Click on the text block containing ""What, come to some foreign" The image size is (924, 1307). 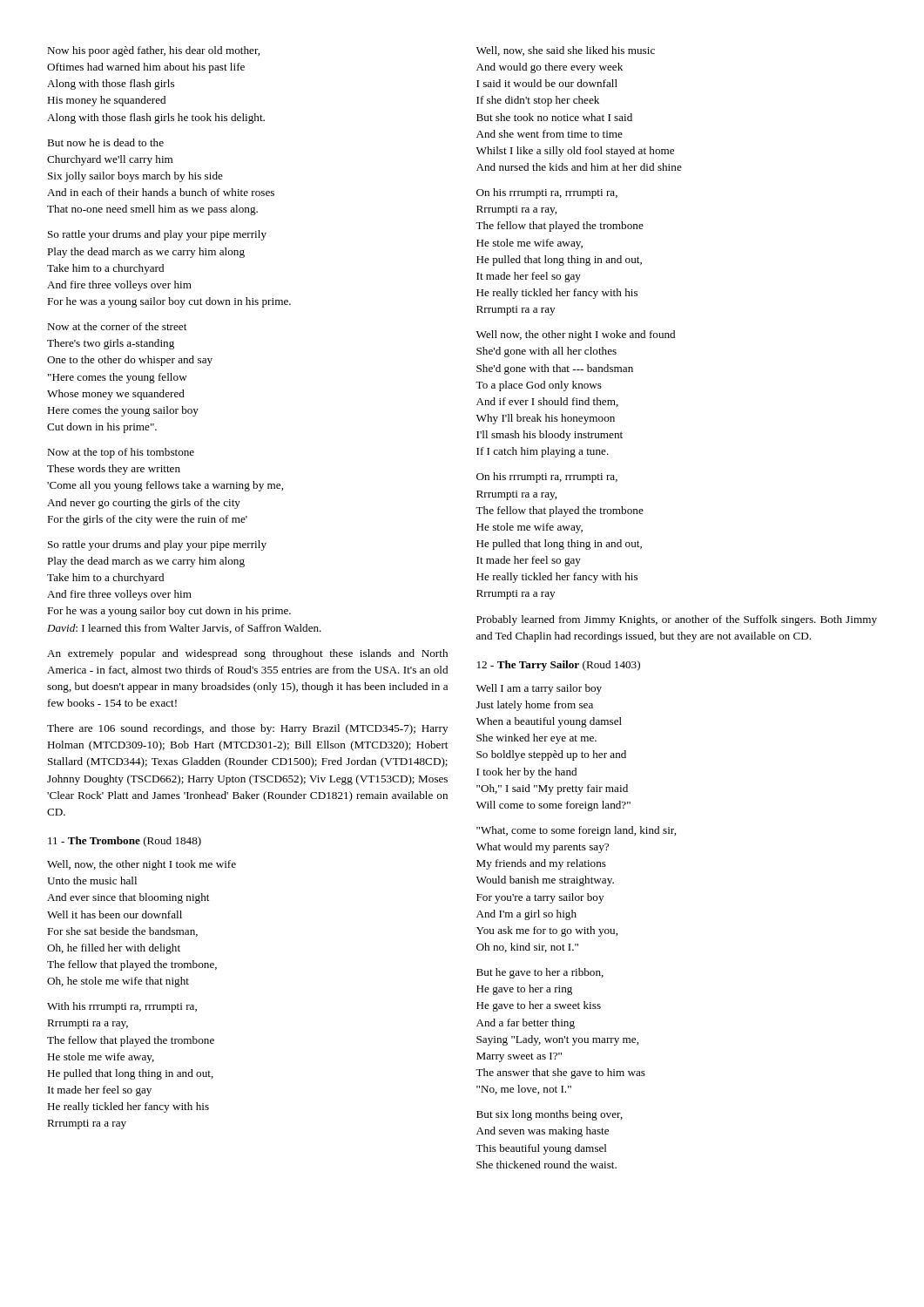[x=576, y=831]
